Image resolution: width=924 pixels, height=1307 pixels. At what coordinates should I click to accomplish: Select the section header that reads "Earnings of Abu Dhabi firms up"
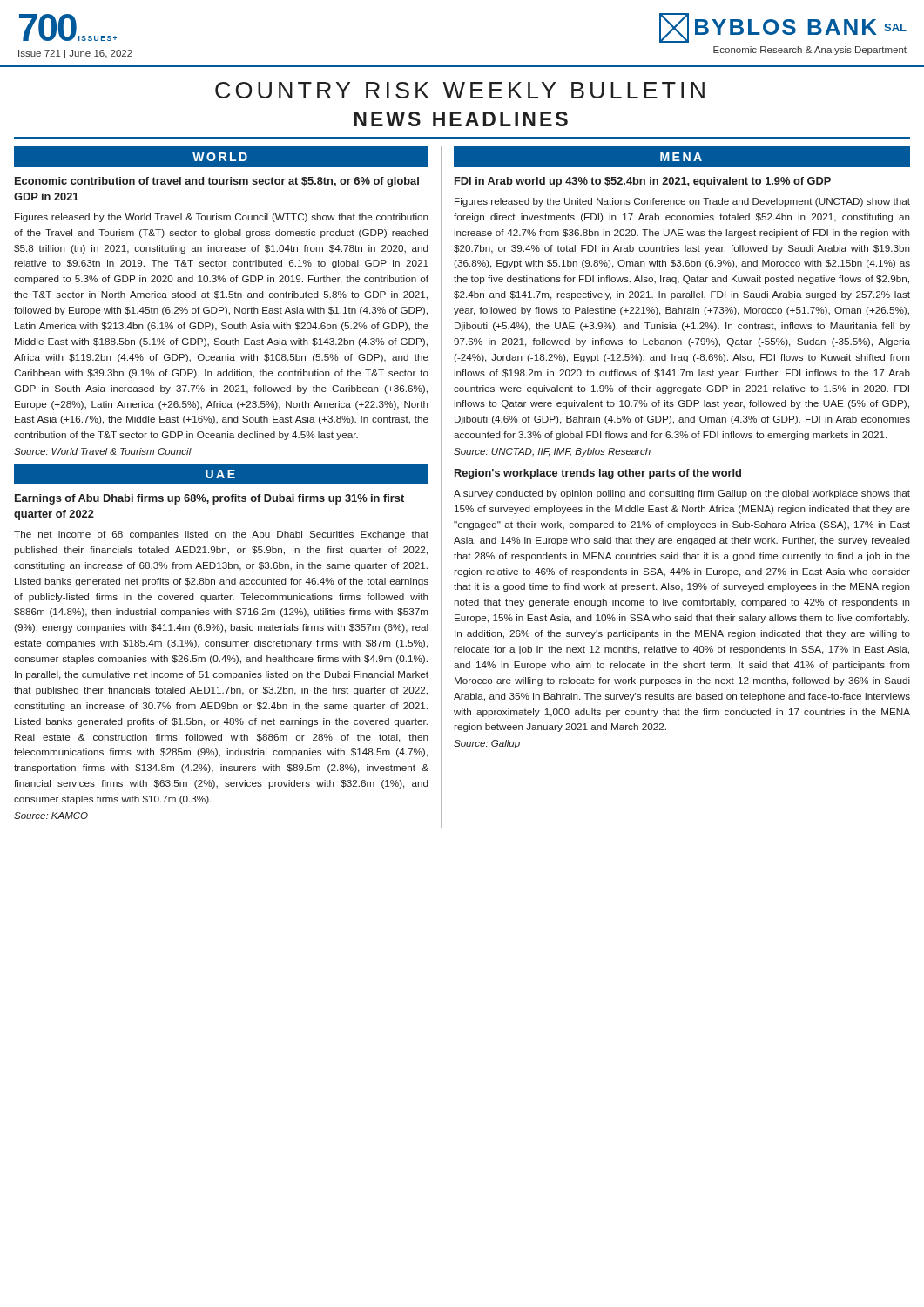(x=209, y=506)
